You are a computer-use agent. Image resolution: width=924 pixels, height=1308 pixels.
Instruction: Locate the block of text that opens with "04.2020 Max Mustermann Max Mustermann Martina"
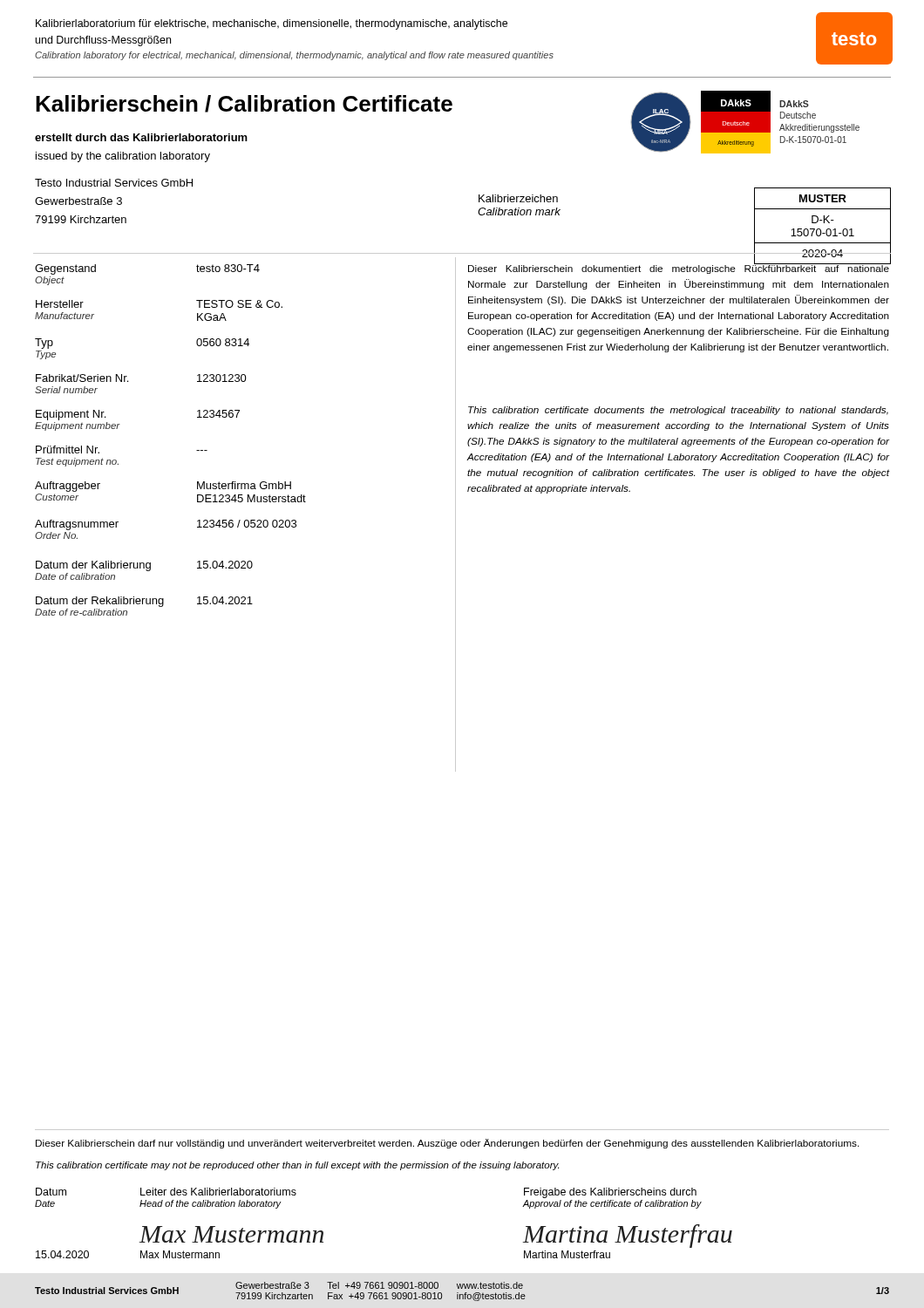click(232, 1236)
